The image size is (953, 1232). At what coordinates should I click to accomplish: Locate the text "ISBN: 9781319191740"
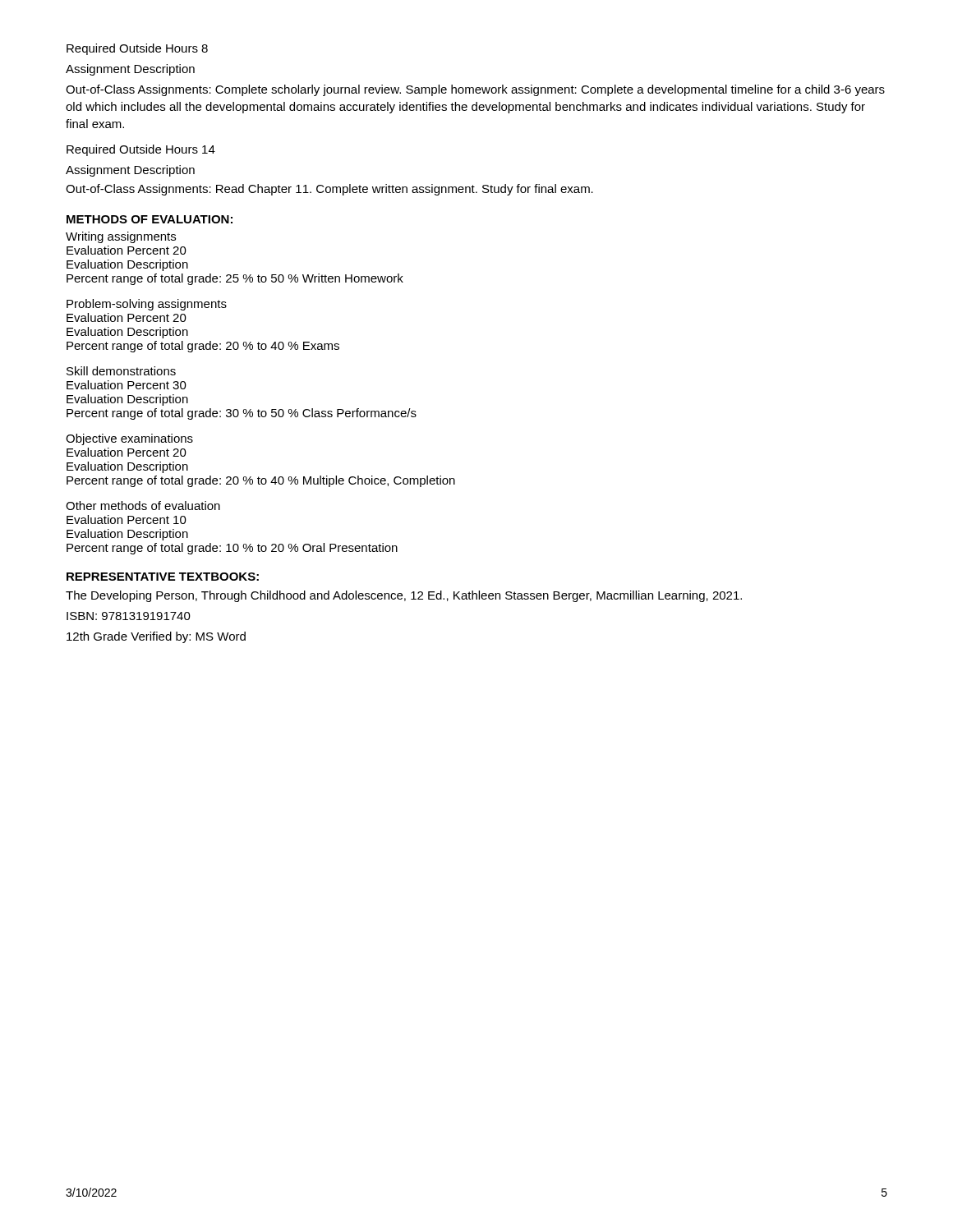tap(128, 616)
